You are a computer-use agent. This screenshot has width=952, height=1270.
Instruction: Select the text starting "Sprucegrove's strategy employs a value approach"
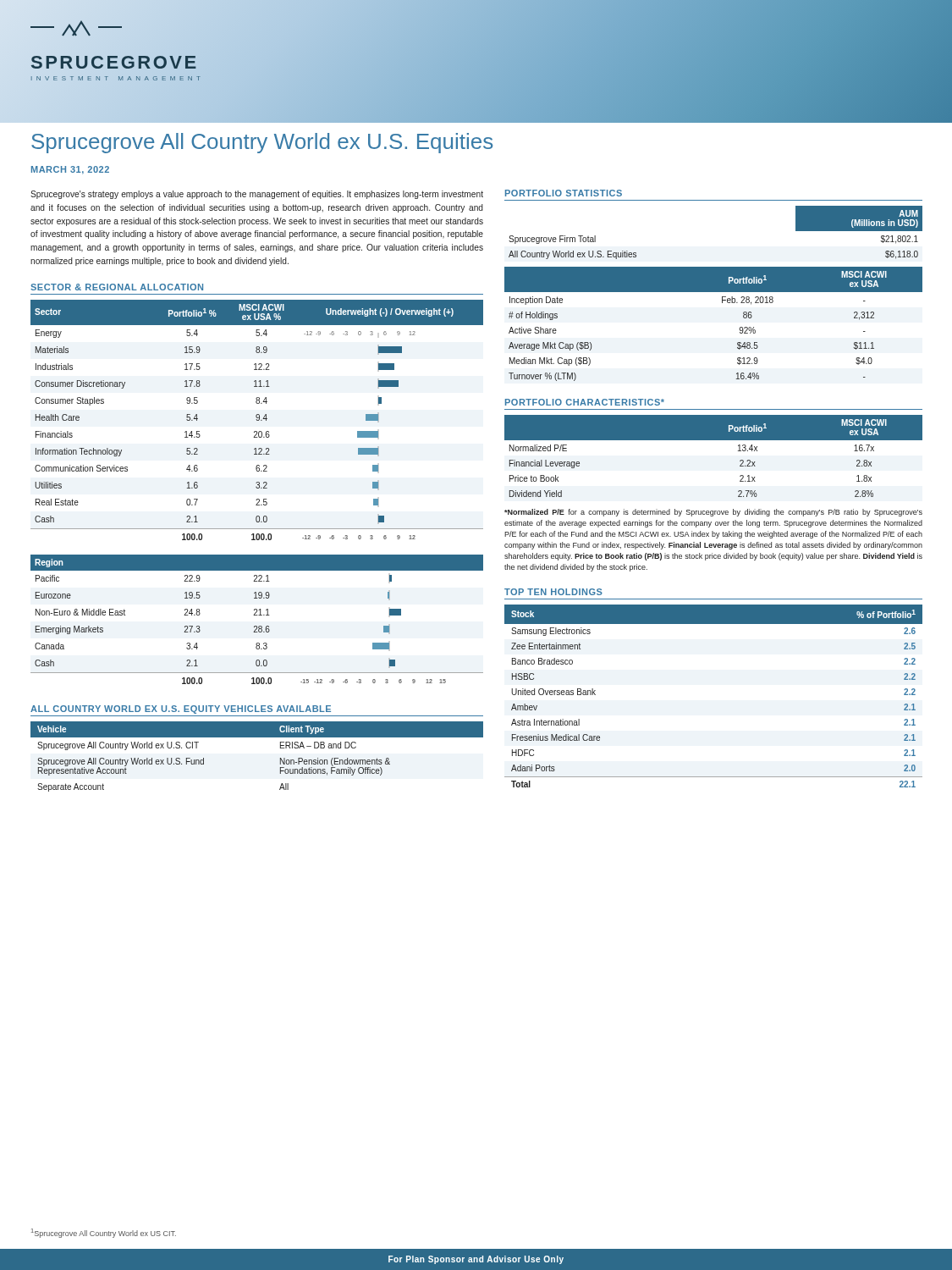point(257,228)
